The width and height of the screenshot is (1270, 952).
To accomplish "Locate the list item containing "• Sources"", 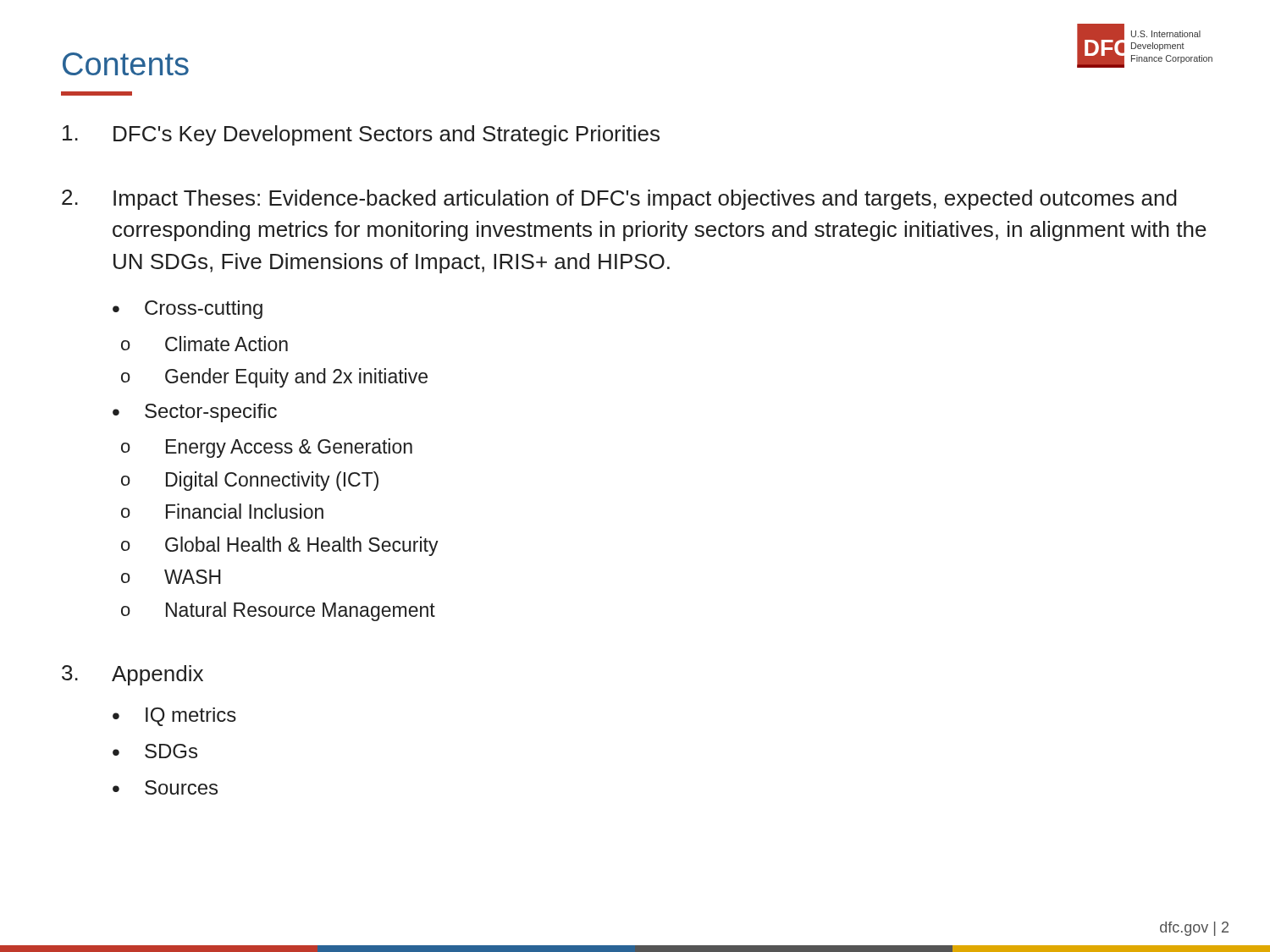I will click(x=165, y=788).
